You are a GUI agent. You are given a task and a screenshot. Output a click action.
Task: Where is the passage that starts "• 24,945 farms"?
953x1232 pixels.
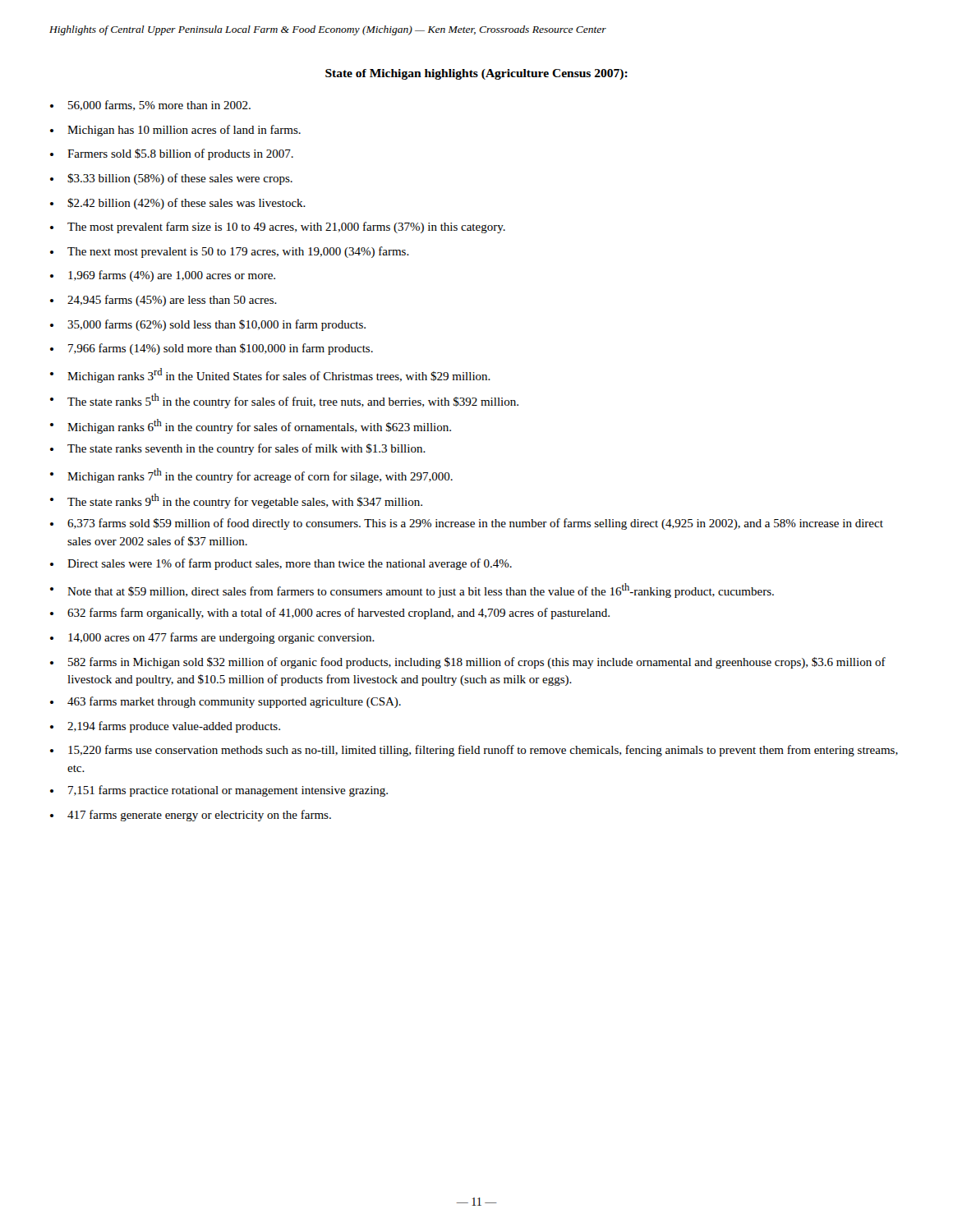coord(163,301)
